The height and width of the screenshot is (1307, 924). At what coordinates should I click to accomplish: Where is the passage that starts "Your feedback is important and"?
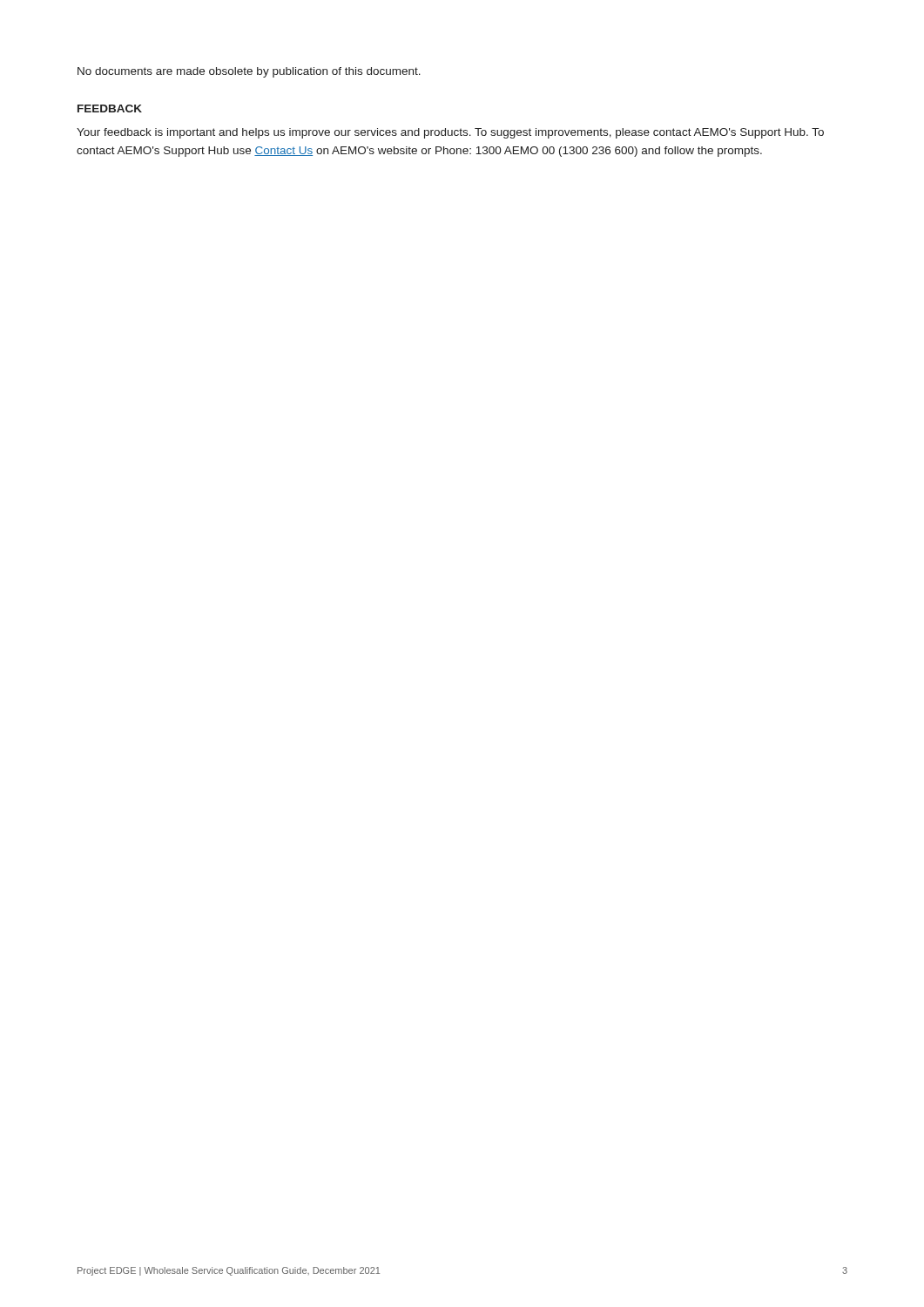click(x=450, y=141)
